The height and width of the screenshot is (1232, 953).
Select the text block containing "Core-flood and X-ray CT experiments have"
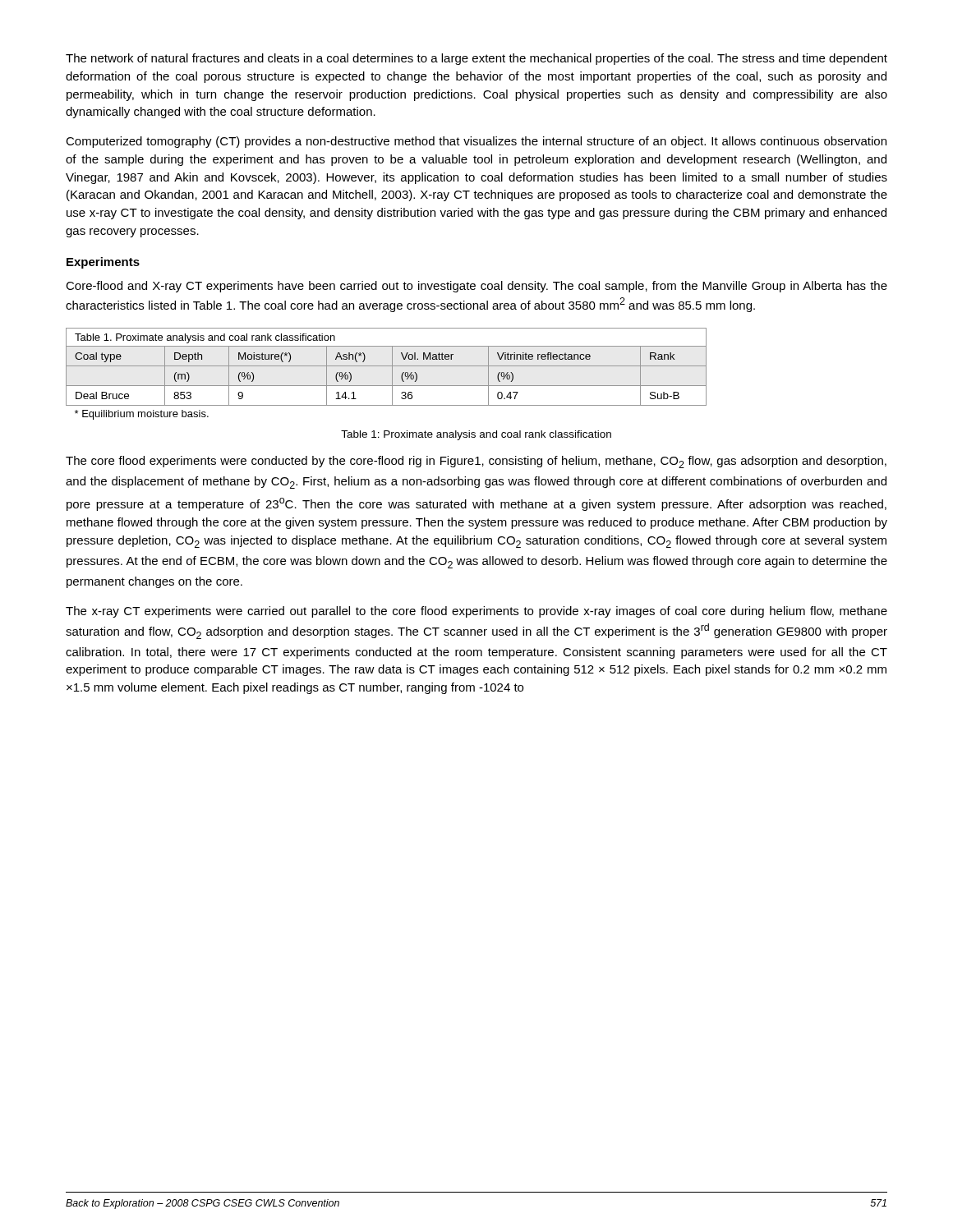pyautogui.click(x=476, y=295)
